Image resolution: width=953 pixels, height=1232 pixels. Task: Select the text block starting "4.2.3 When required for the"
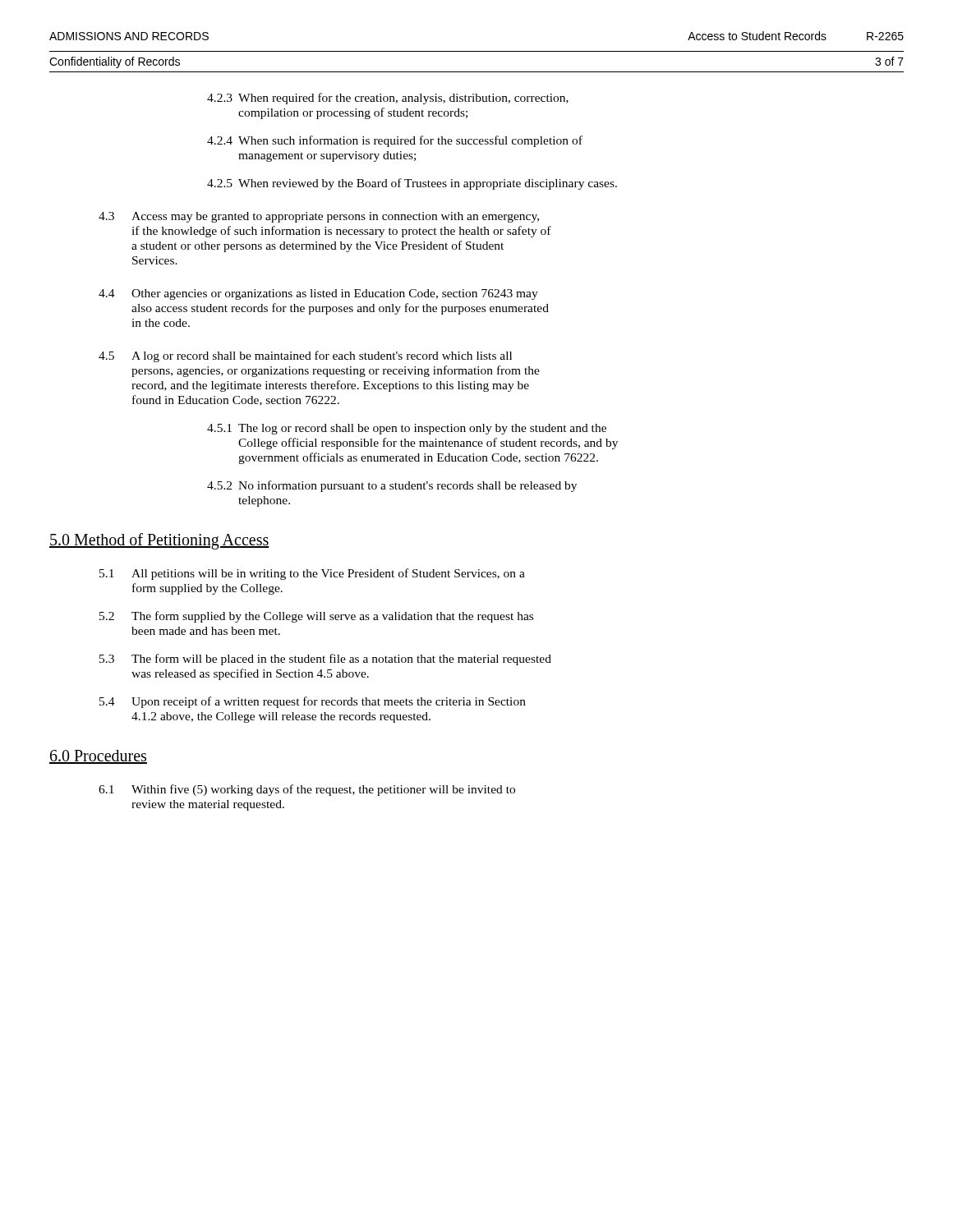point(309,105)
